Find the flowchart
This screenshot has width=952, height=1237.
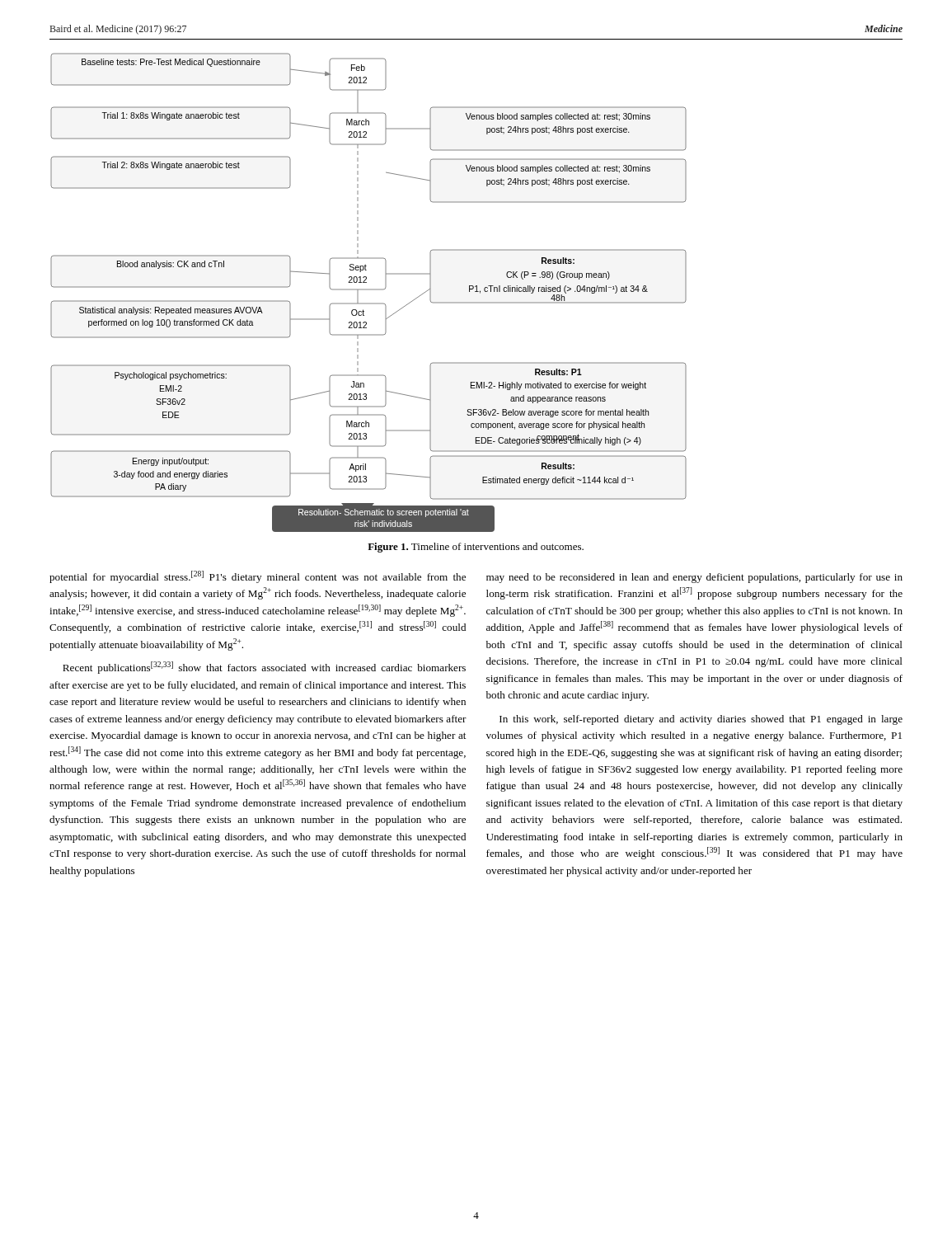(x=476, y=289)
